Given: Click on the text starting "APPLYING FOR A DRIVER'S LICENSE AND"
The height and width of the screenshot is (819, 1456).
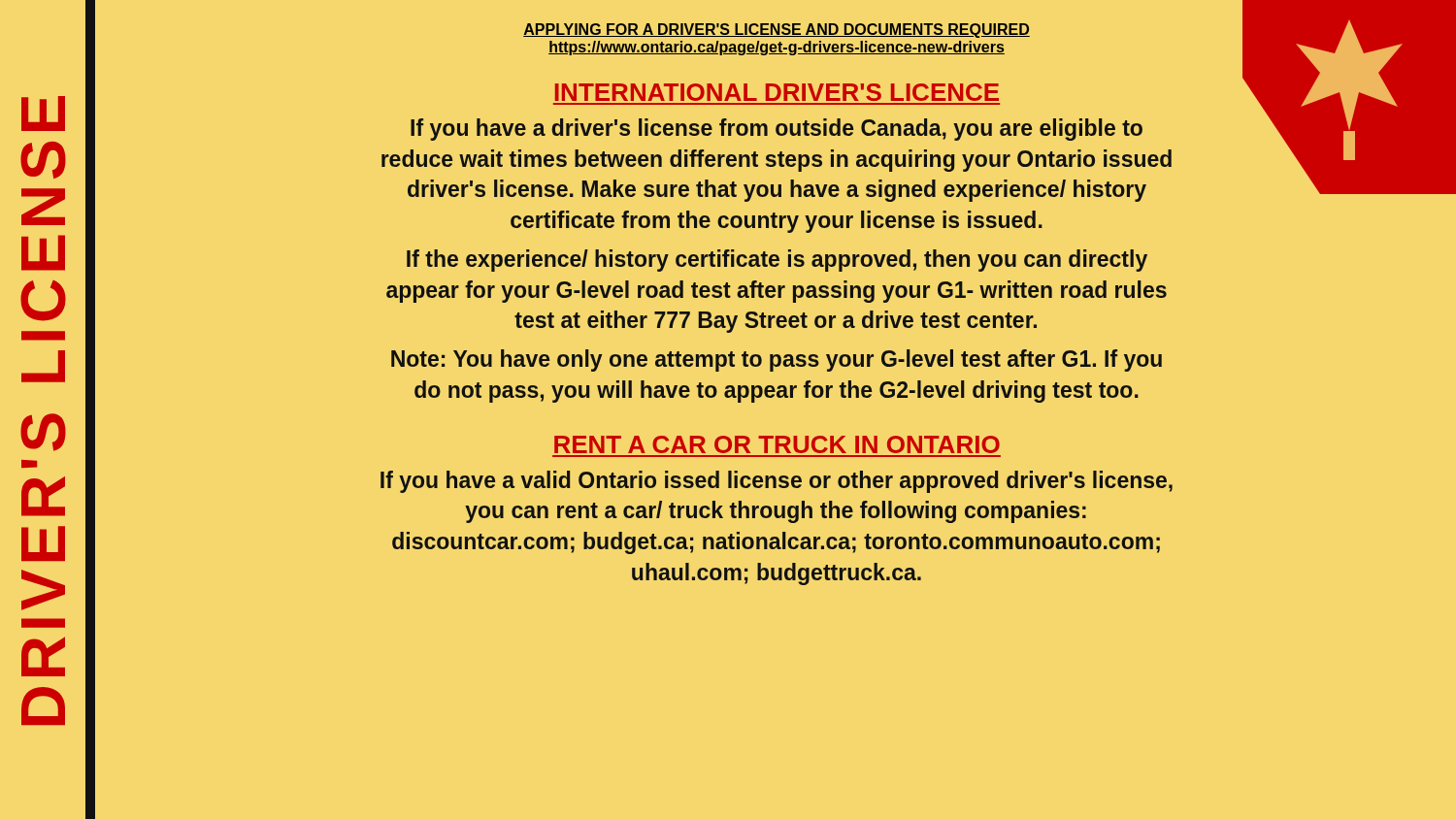Looking at the screenshot, I should click(777, 39).
